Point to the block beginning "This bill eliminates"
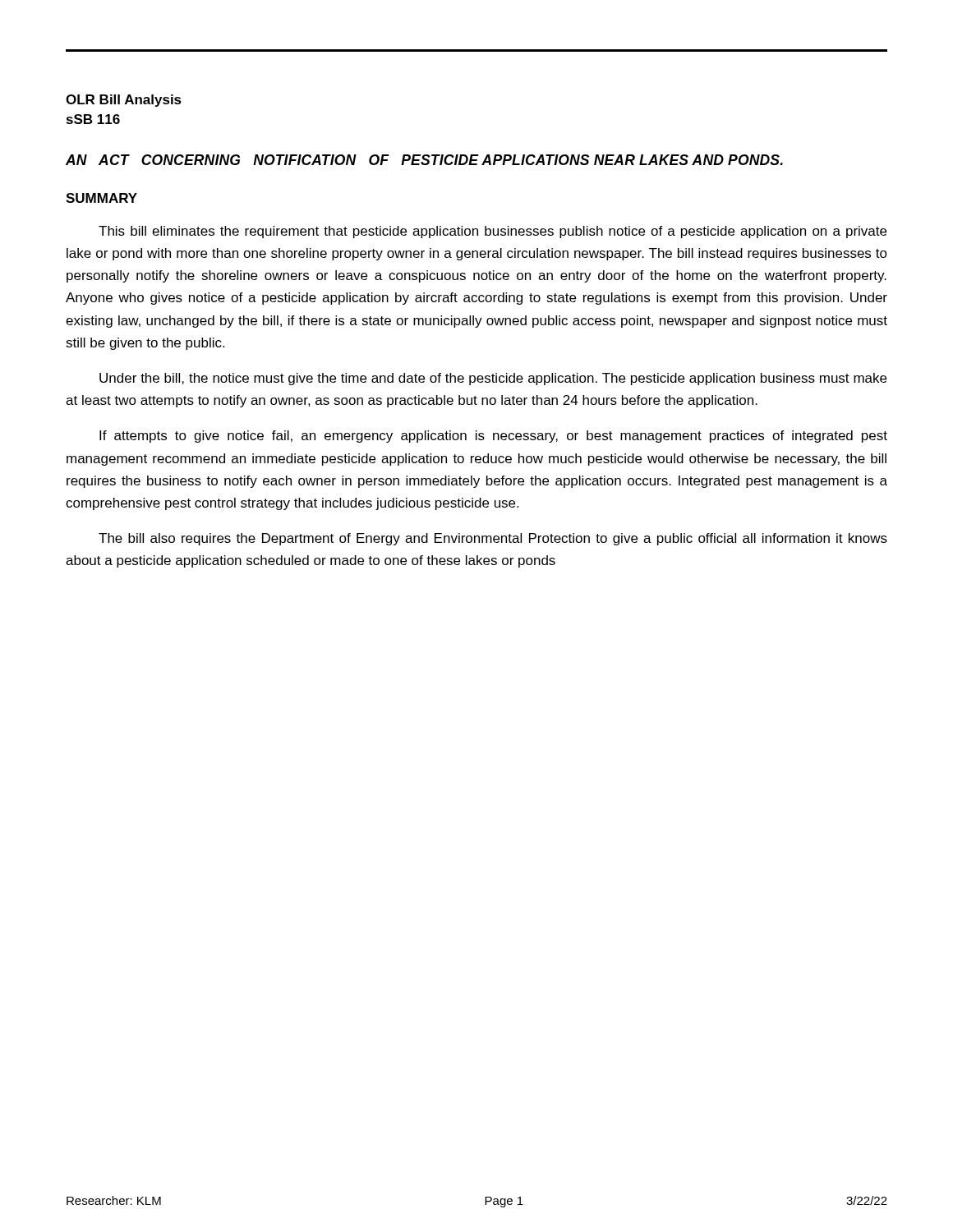Viewport: 953px width, 1232px height. click(x=476, y=287)
